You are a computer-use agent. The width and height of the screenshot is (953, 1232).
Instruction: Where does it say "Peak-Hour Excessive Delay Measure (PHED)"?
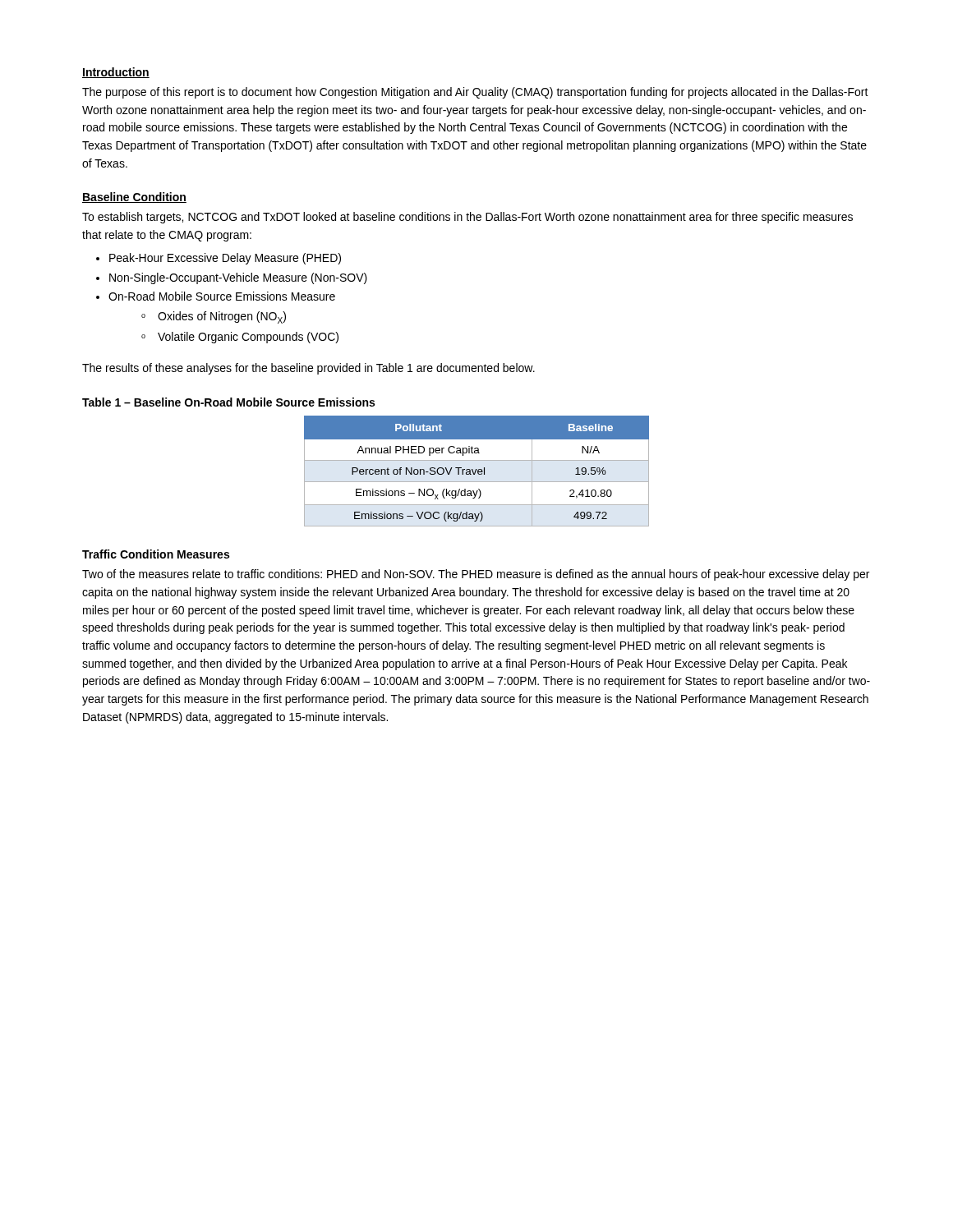[x=225, y=258]
